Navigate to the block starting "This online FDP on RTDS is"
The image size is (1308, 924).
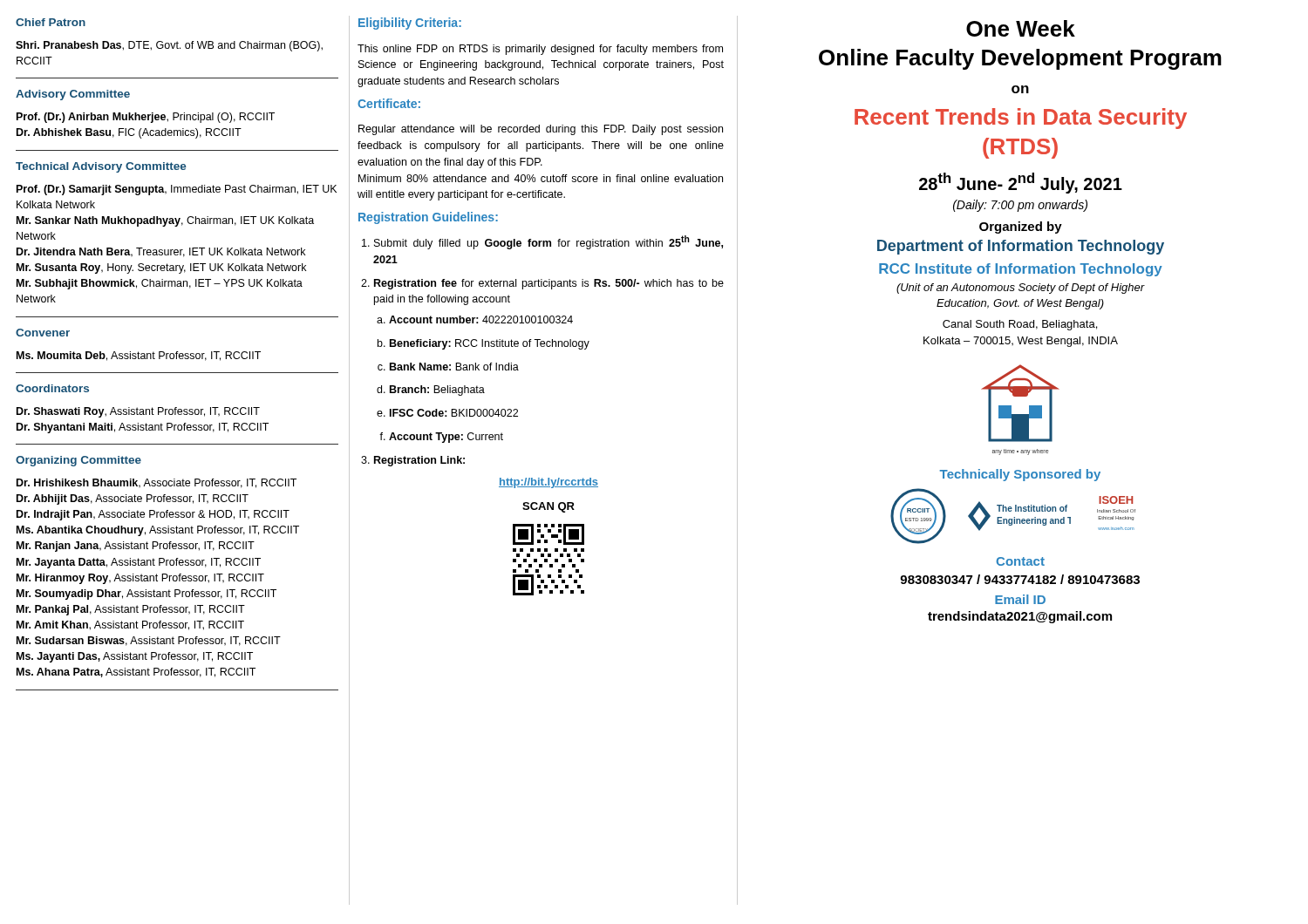[541, 65]
